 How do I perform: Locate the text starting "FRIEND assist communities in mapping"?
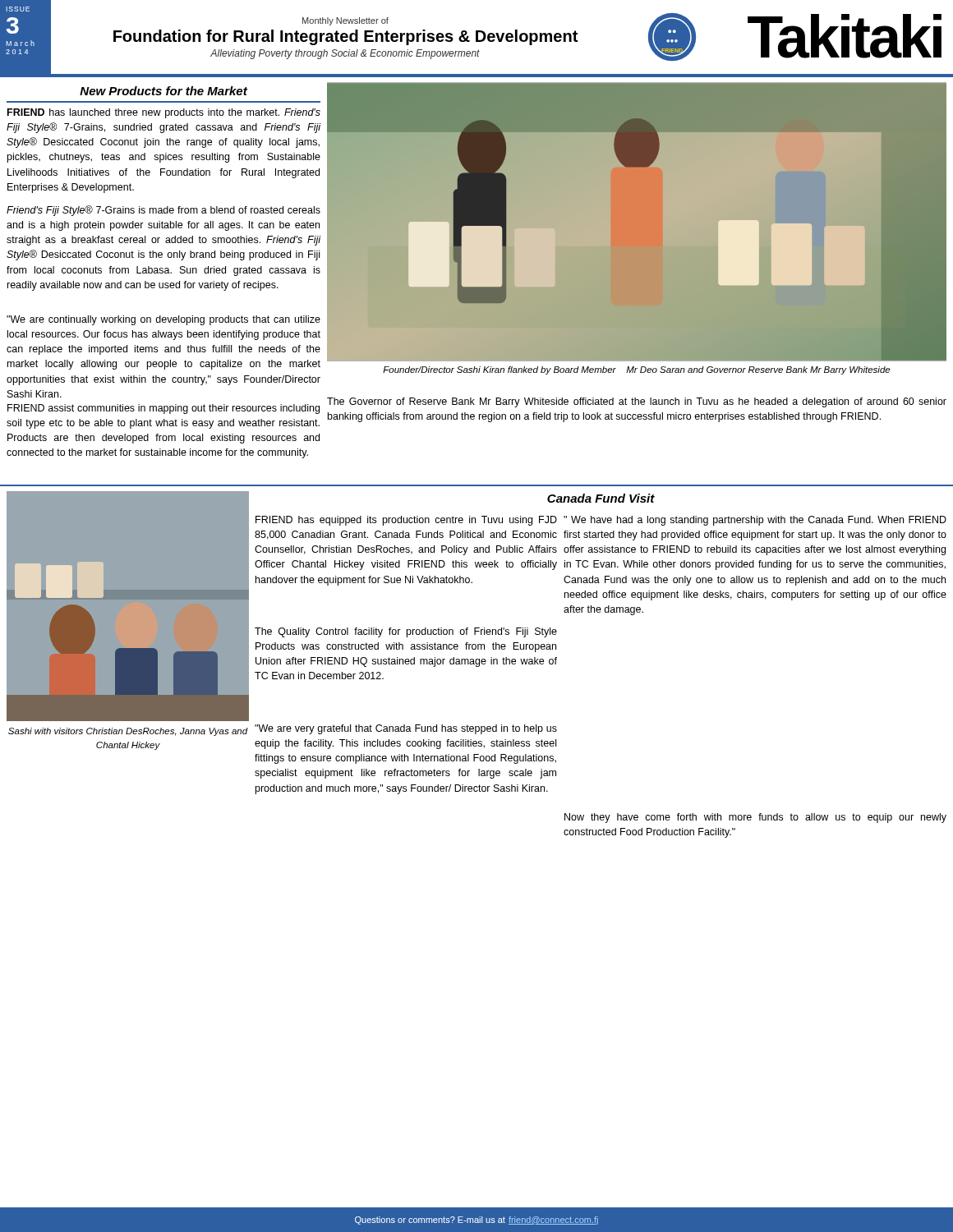[163, 431]
